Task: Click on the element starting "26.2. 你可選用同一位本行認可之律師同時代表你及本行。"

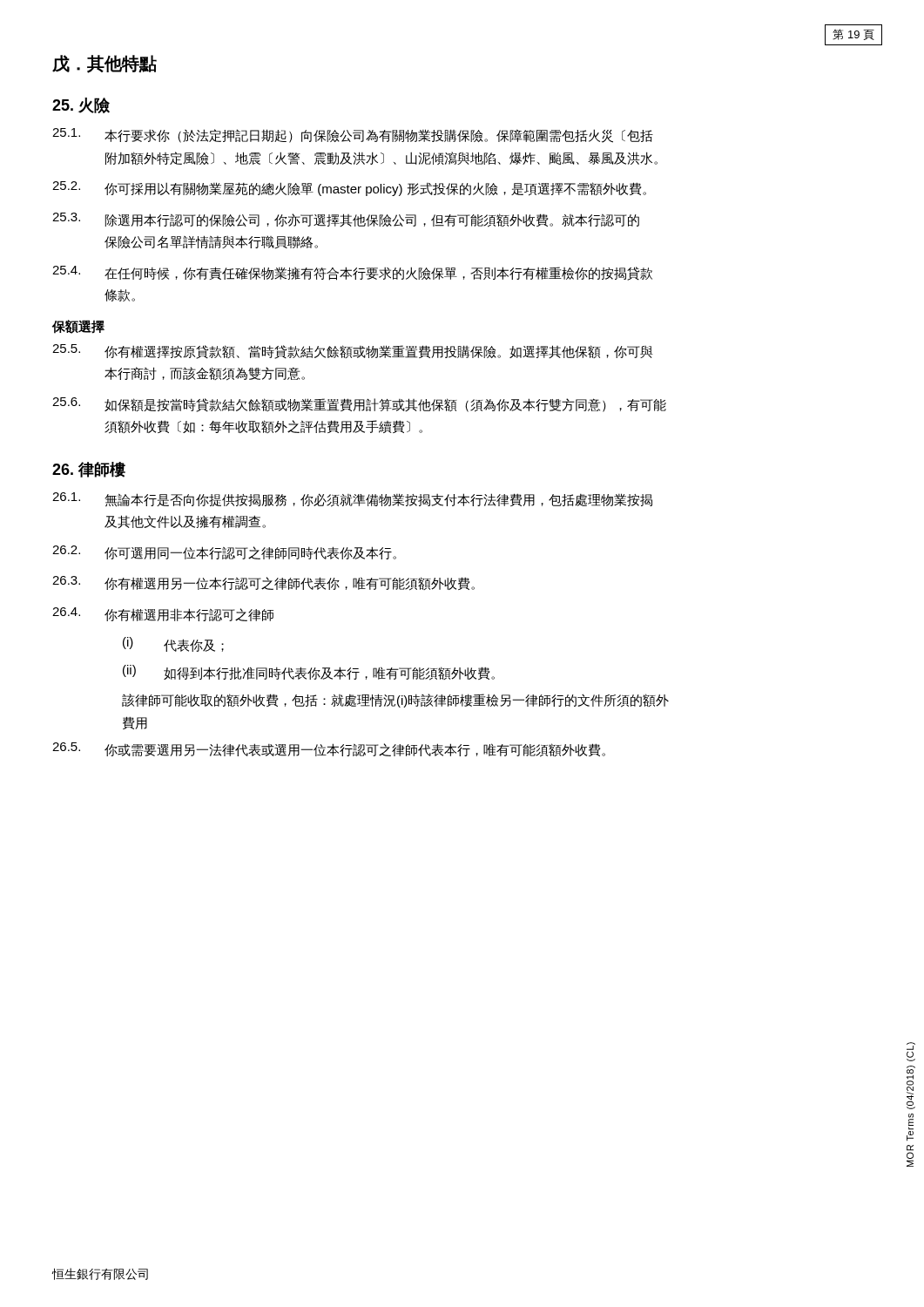Action: (x=229, y=553)
